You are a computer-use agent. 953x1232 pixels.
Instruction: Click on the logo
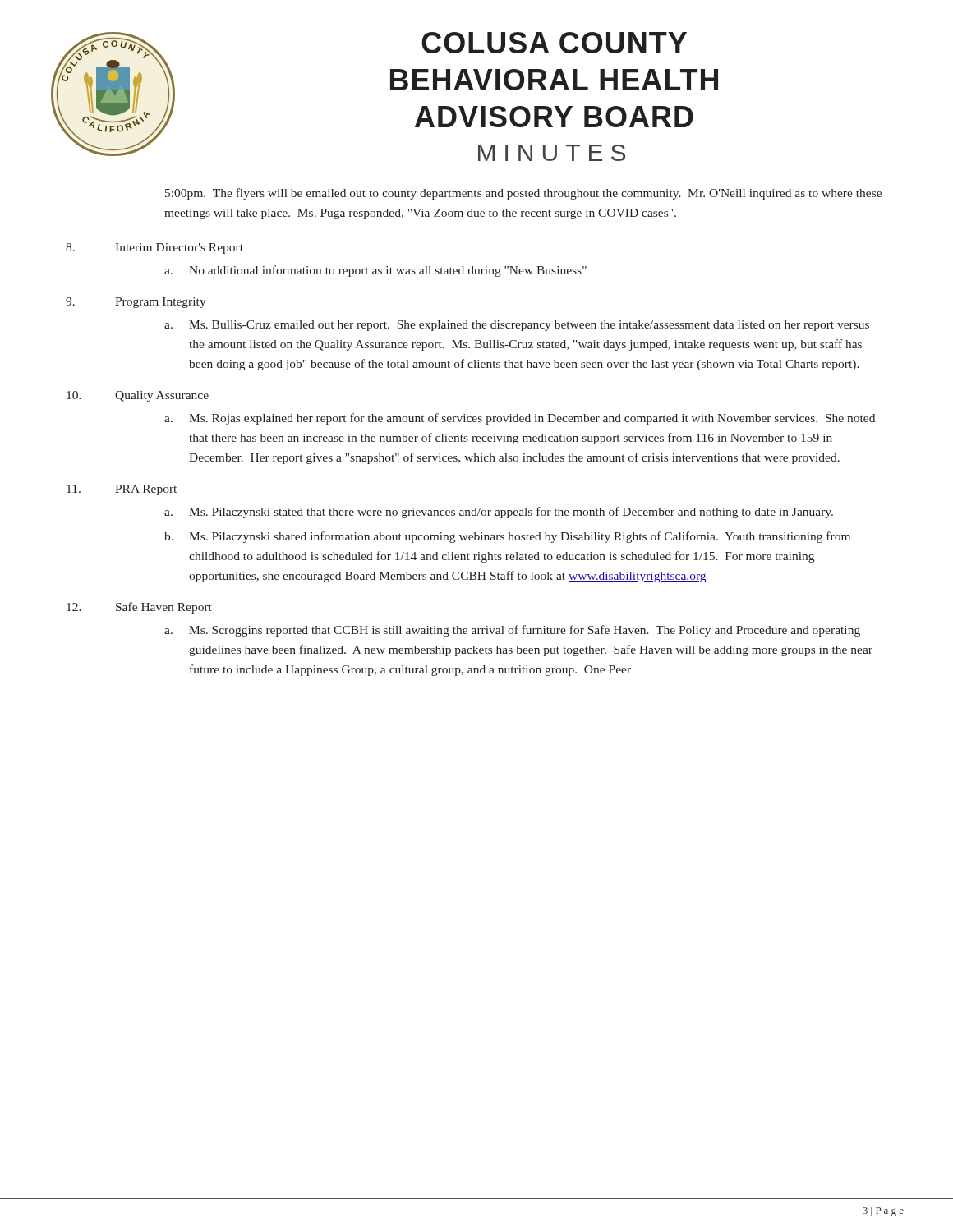coord(115,96)
